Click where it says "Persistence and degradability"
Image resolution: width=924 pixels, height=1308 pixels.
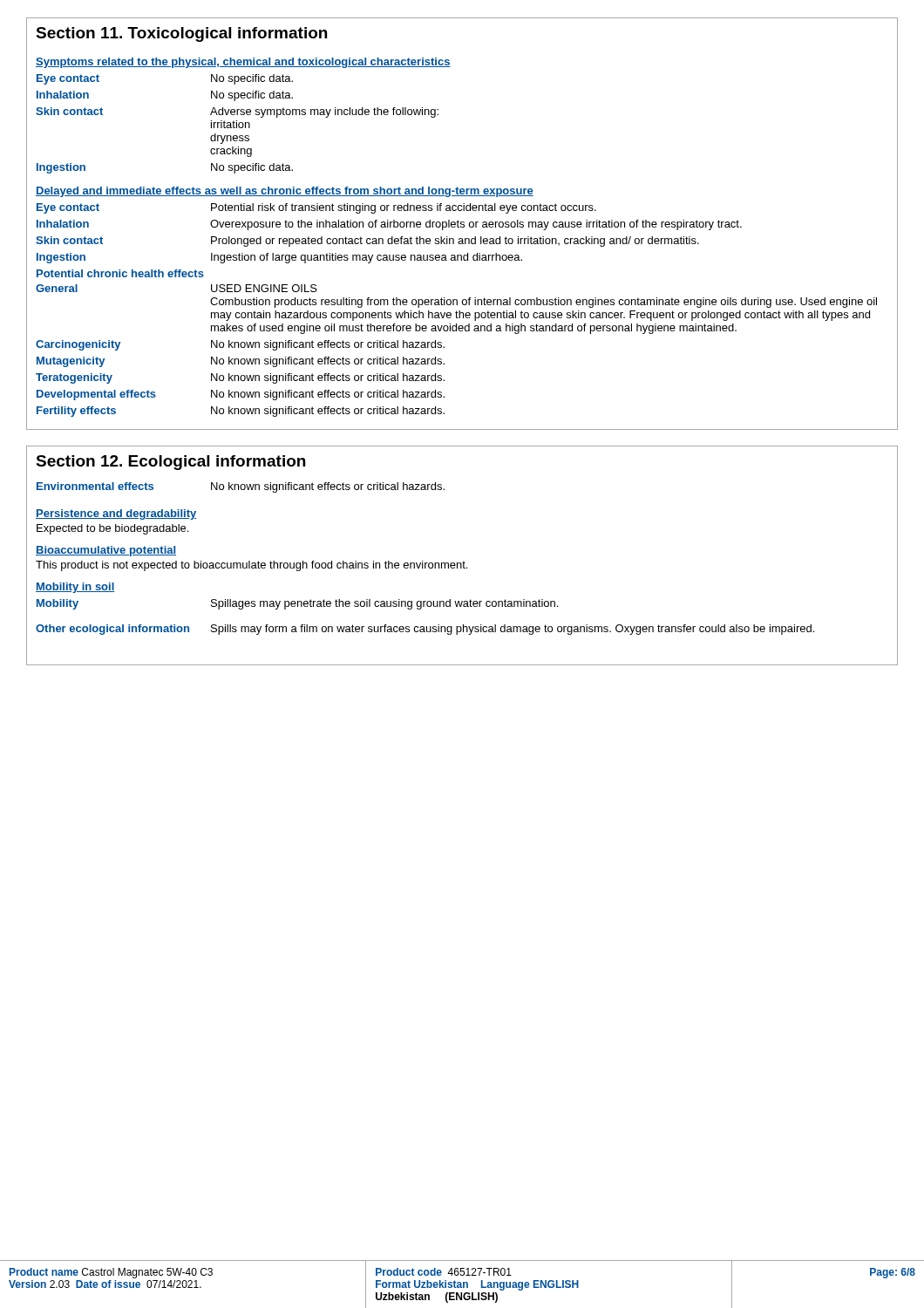coord(116,513)
